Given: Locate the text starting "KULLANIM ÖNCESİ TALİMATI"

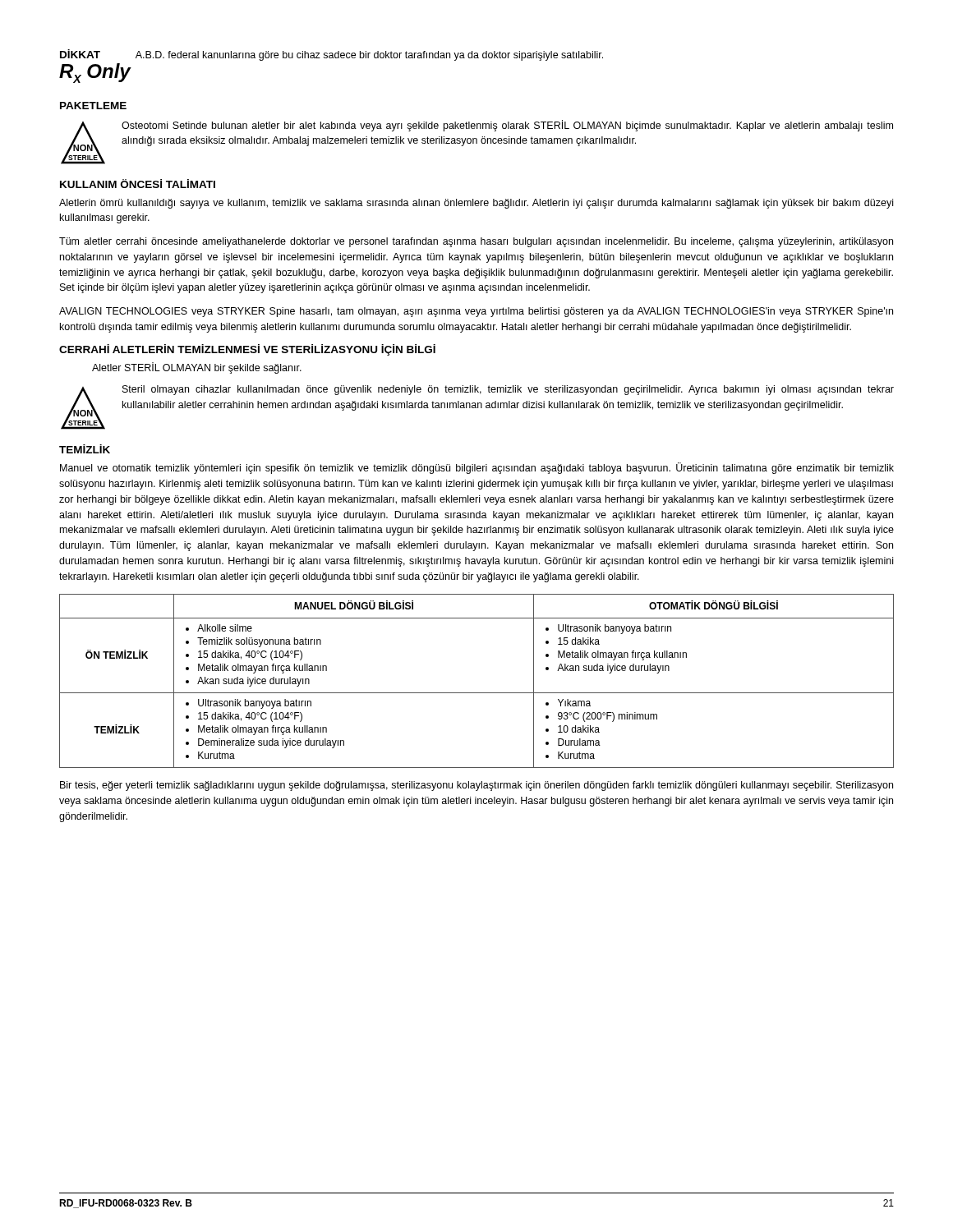Looking at the screenshot, I should pyautogui.click(x=138, y=184).
